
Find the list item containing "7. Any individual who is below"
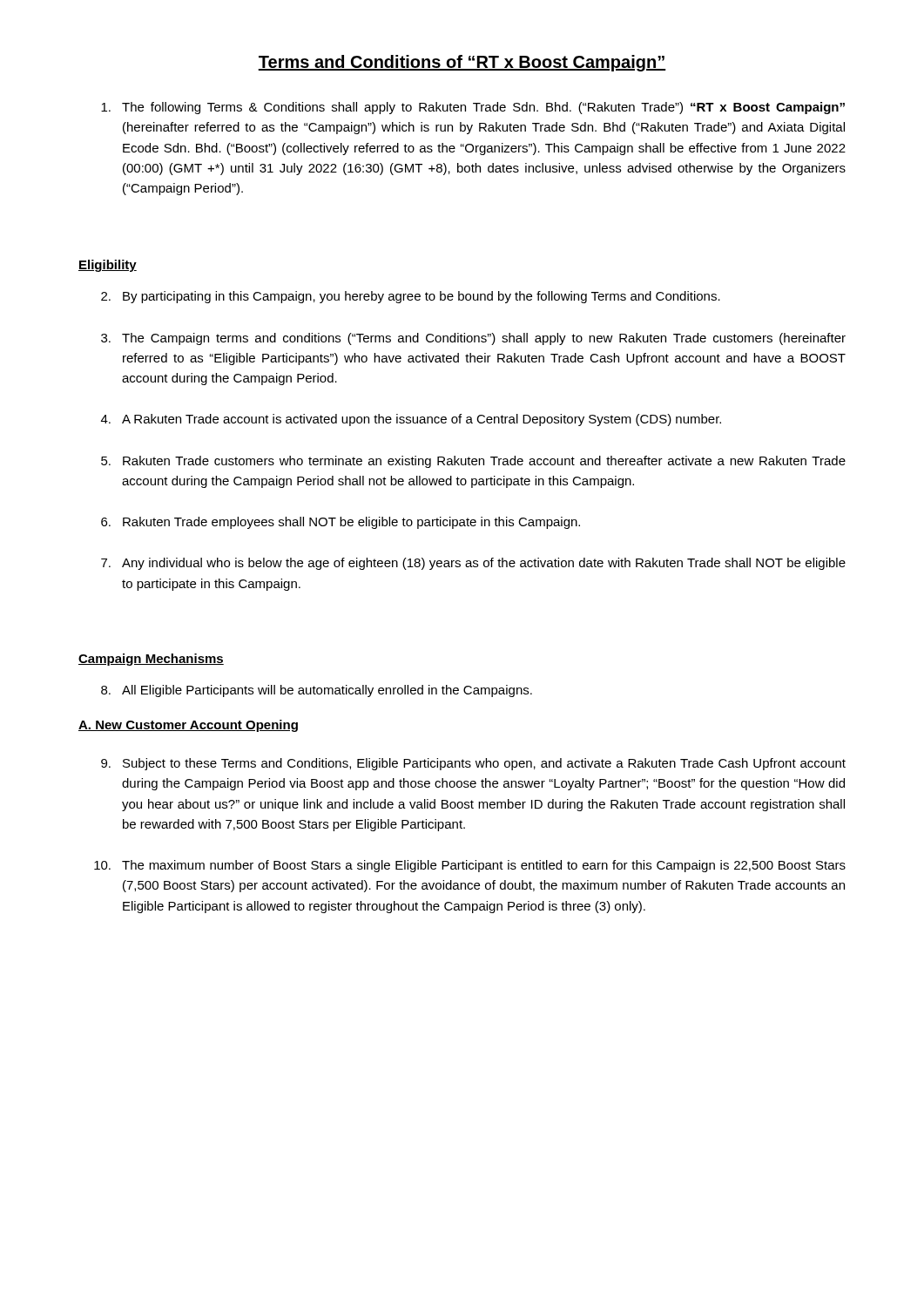click(462, 573)
